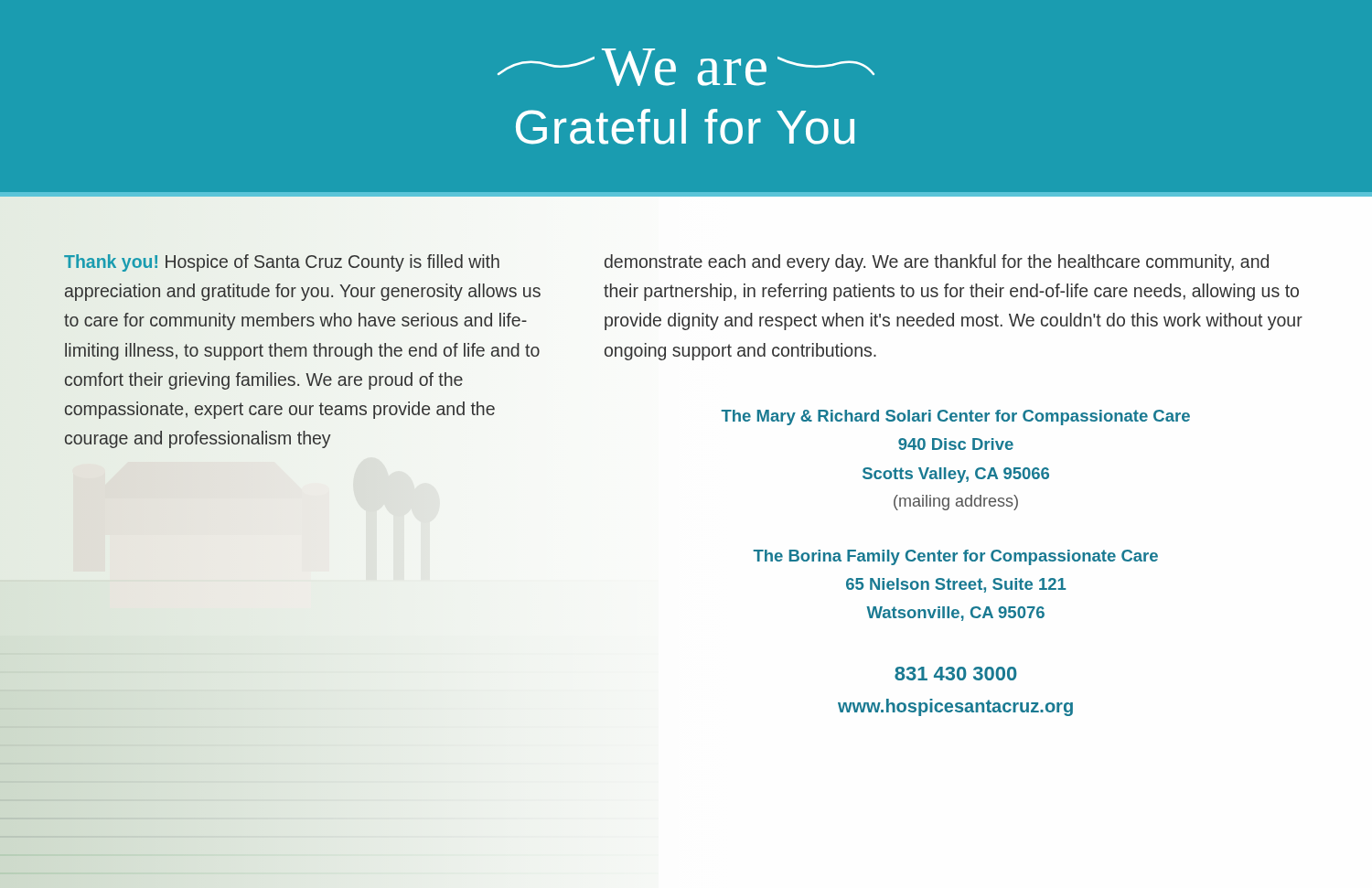Click on the text with the text "831 430 3000 www.hospicesantacruz.org"
Image resolution: width=1372 pixels, height=888 pixels.
[956, 689]
